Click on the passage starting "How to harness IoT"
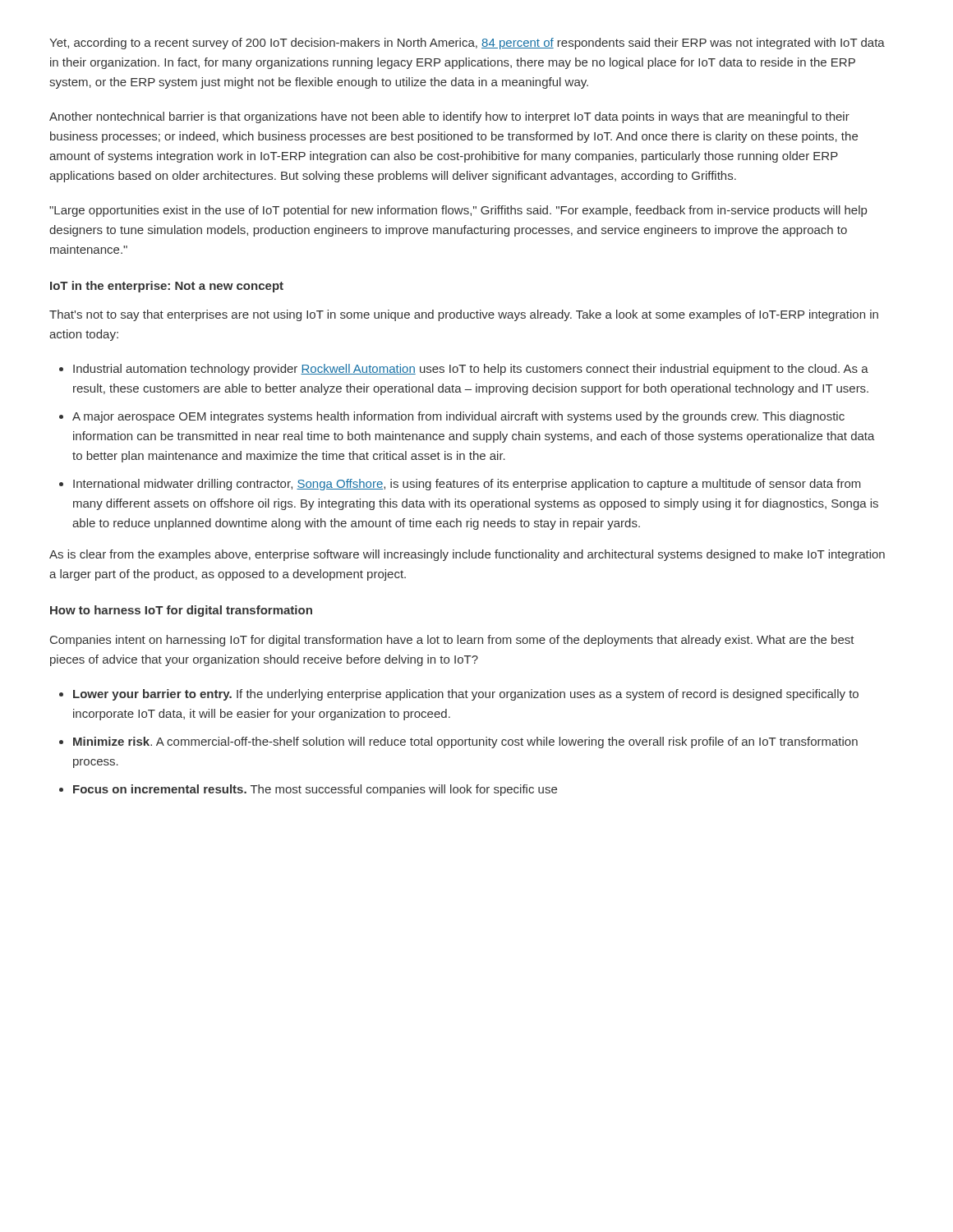The height and width of the screenshot is (1232, 953). pos(181,610)
